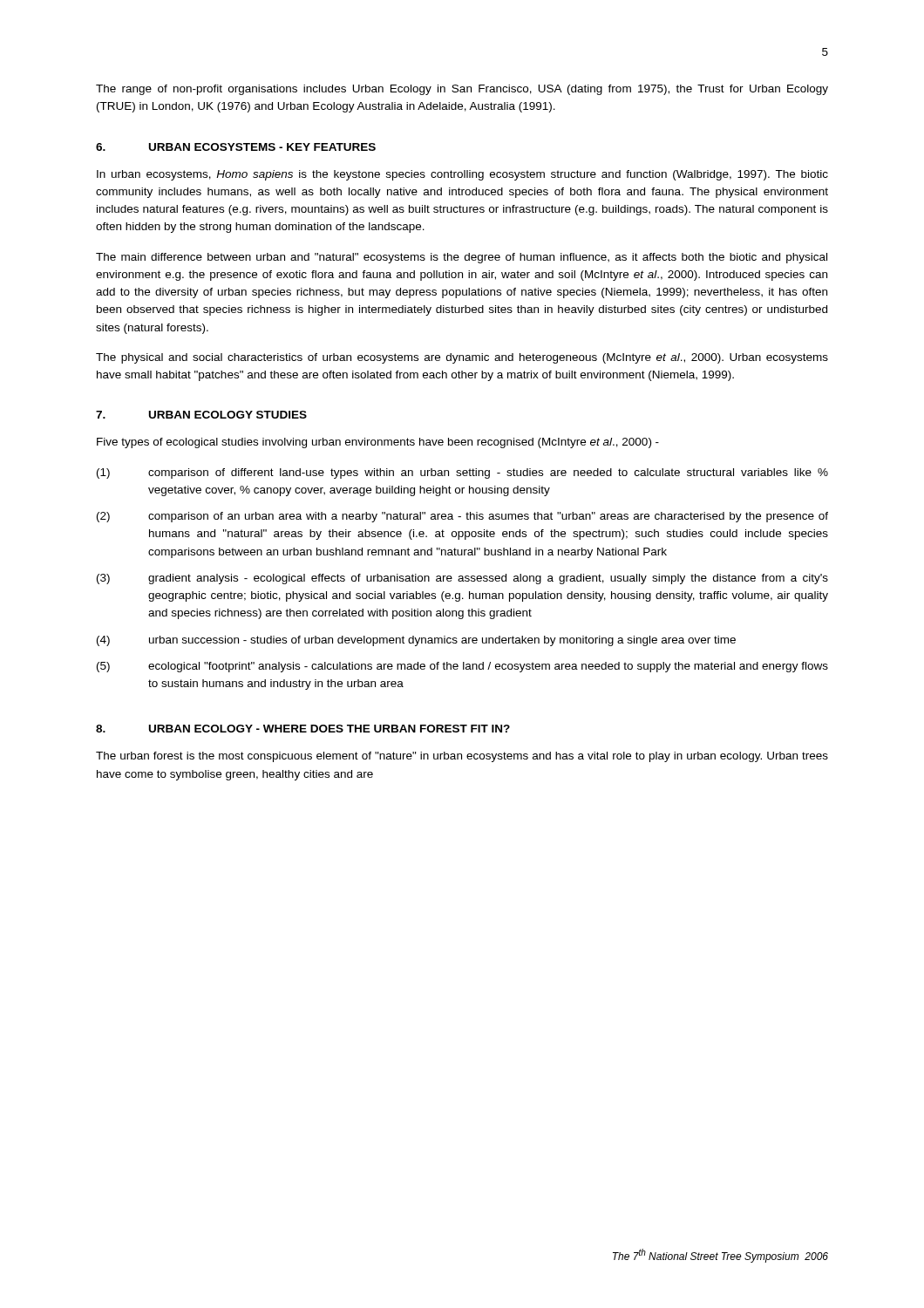Point to the block beginning "(1) comparison of different land-use types within an"

[x=462, y=481]
